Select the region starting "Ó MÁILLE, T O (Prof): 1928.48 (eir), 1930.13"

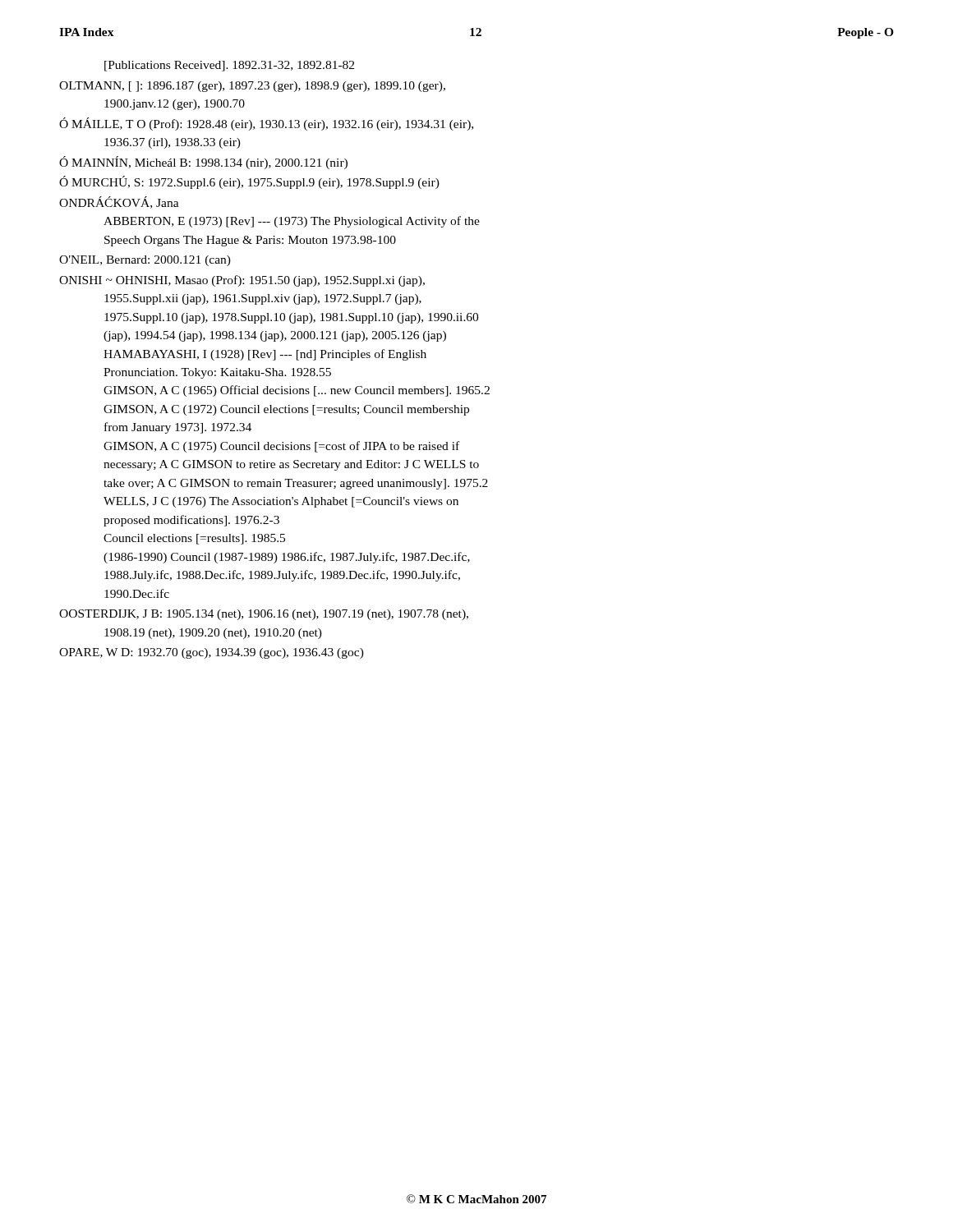pos(476,133)
